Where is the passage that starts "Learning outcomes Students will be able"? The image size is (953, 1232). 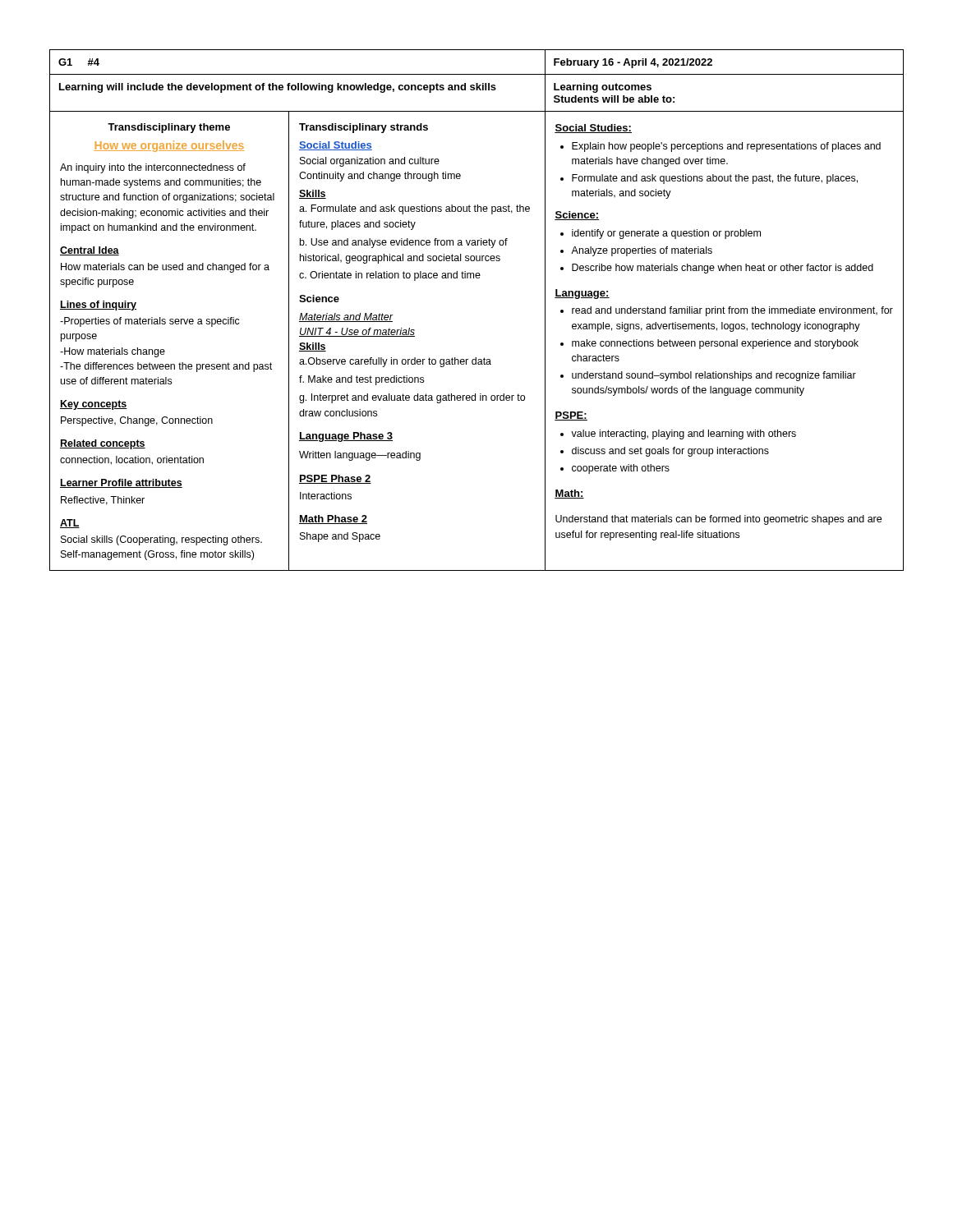[603, 88]
